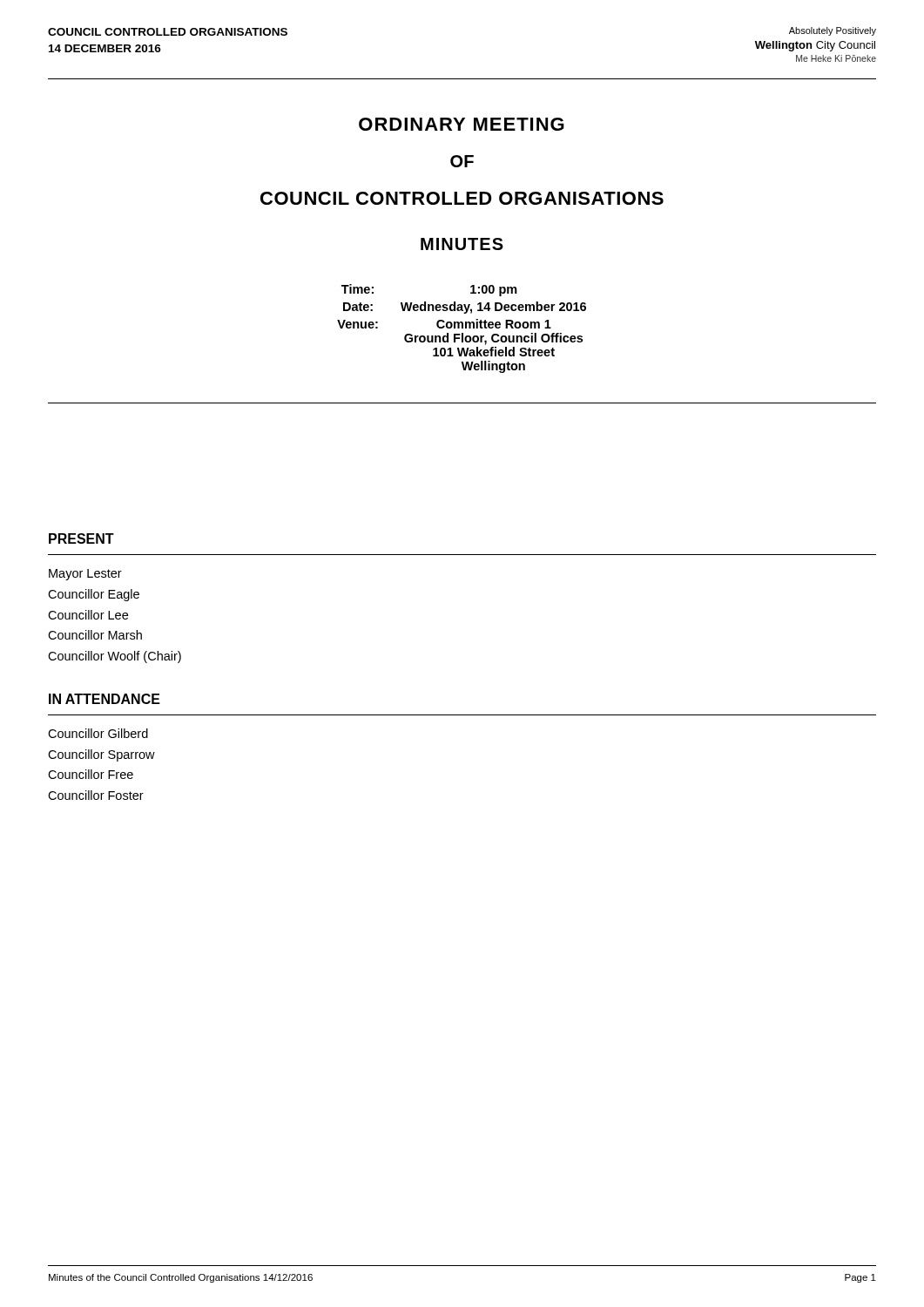
Task: Point to "Councillor Gilberd"
Action: tap(98, 733)
